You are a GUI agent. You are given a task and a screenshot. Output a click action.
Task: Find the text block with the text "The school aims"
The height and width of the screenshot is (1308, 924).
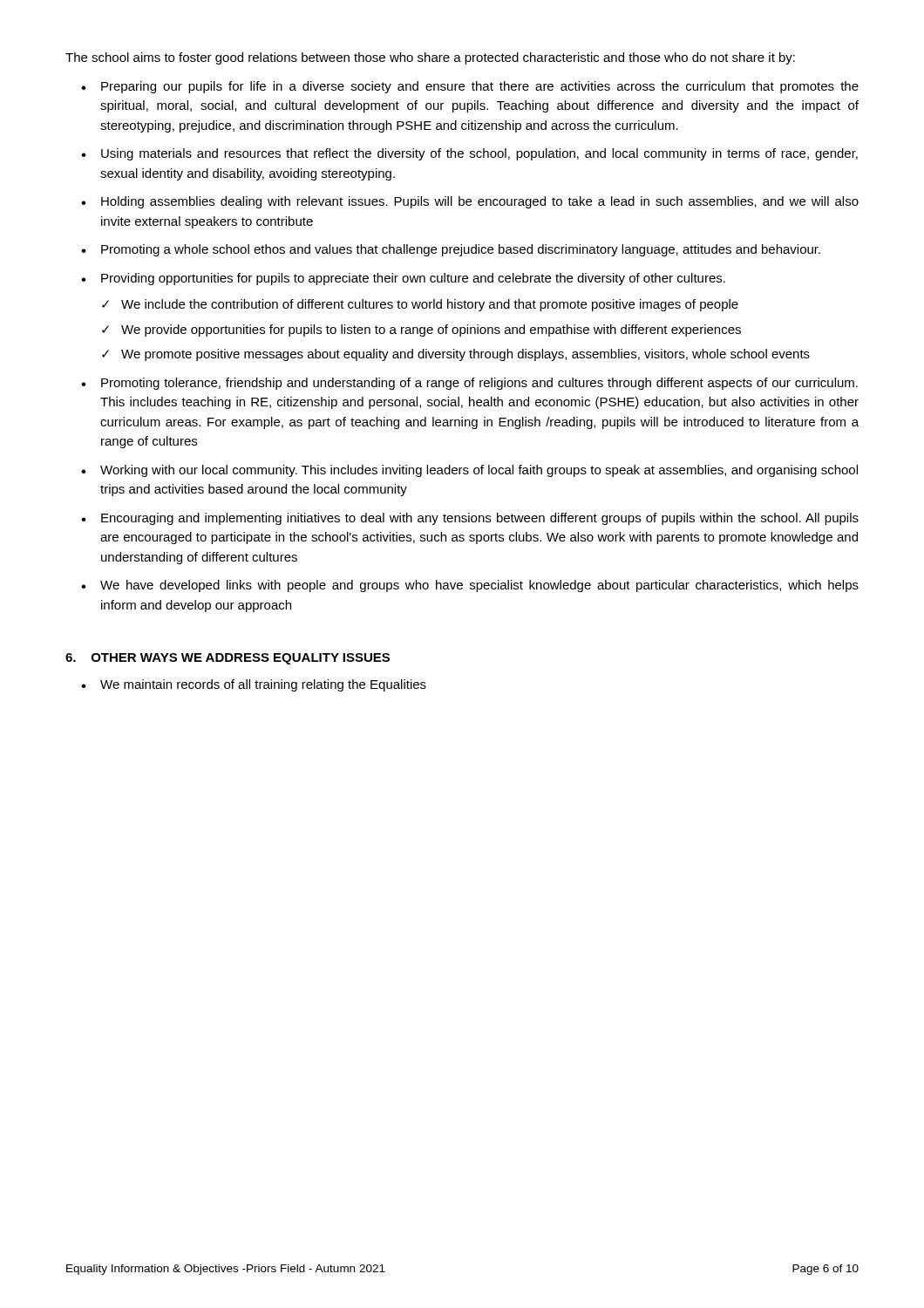[431, 57]
